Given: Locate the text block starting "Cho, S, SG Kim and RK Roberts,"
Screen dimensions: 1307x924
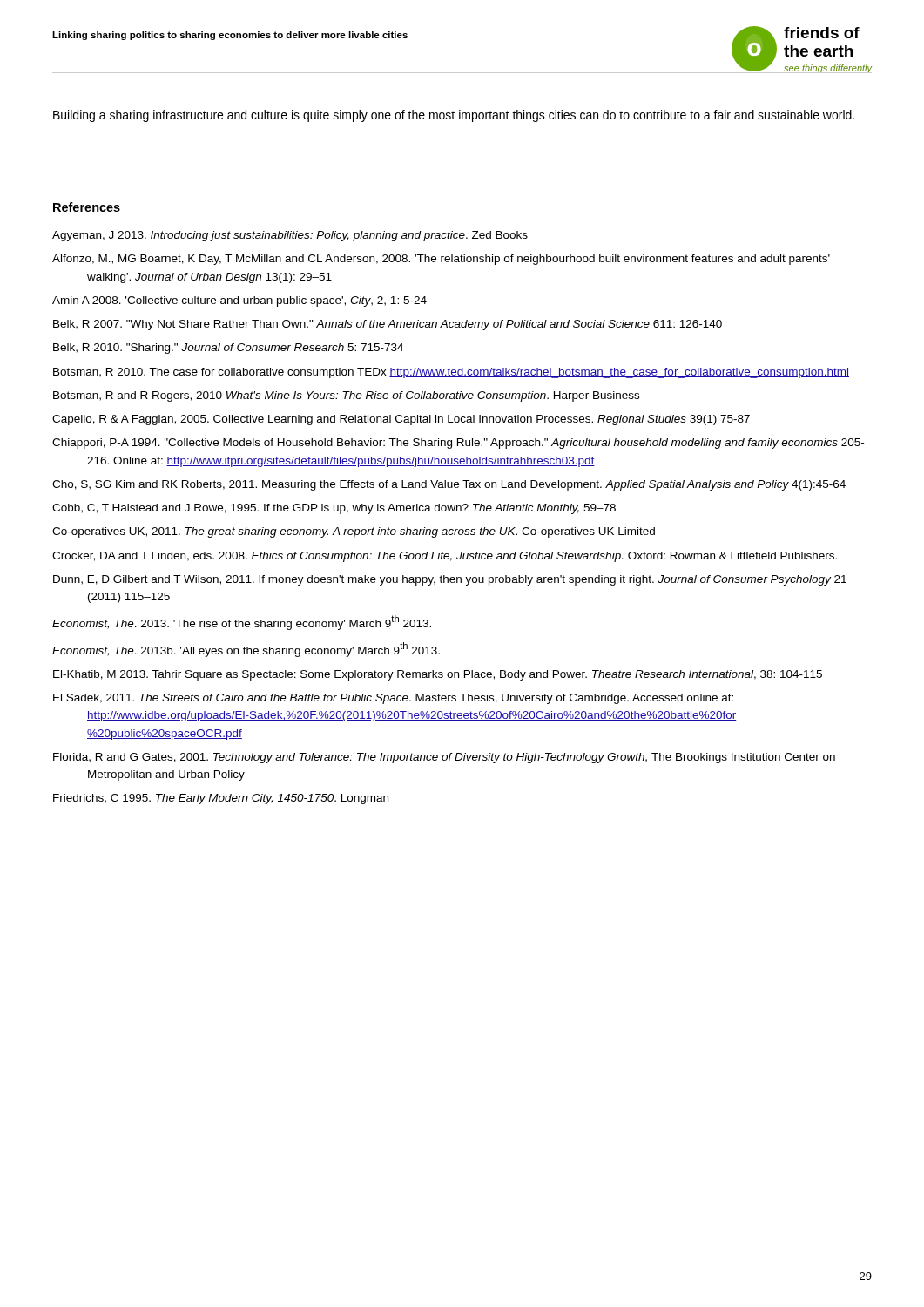Looking at the screenshot, I should 449,484.
